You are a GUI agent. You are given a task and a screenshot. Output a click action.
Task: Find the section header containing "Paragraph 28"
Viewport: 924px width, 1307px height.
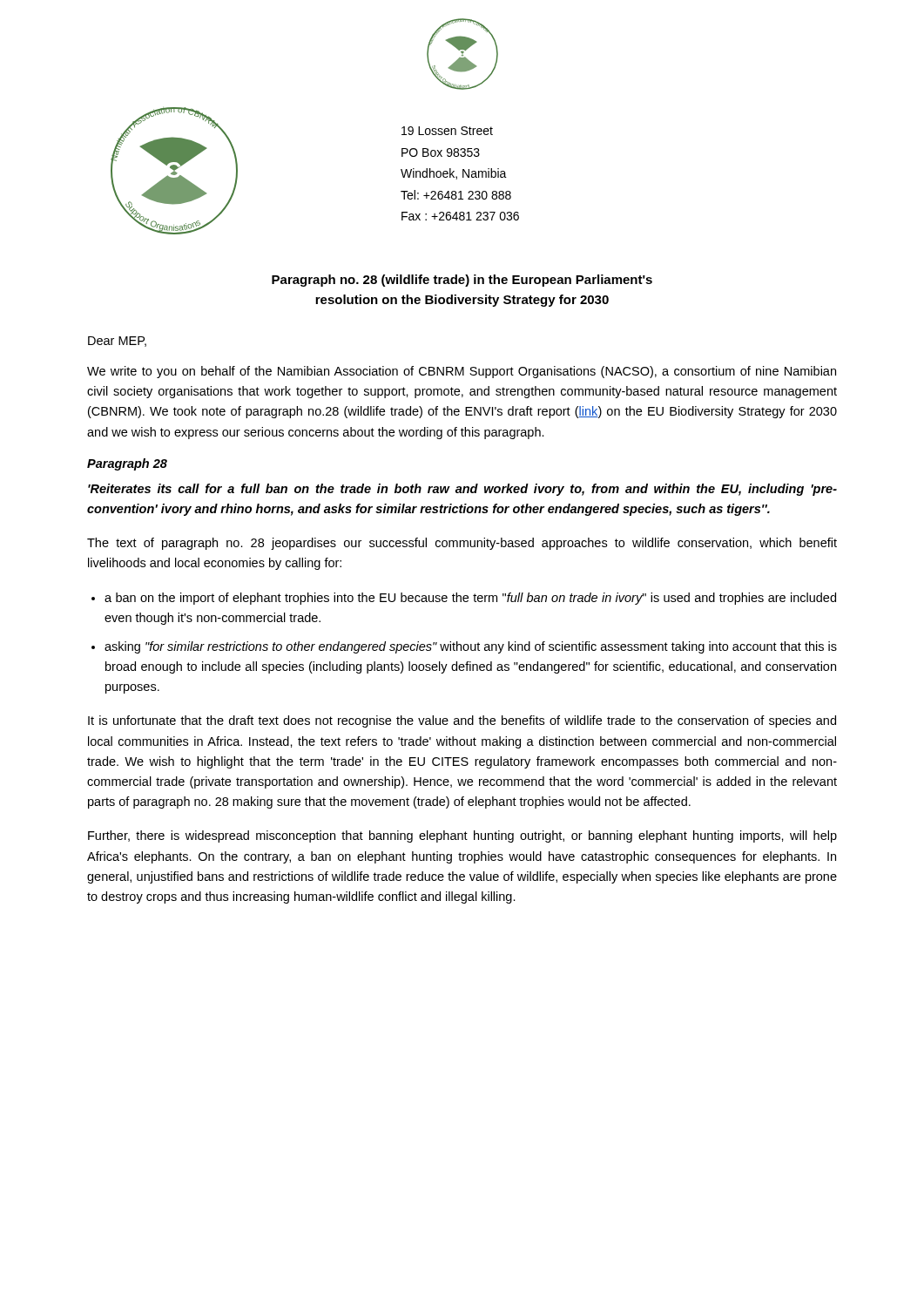pos(127,463)
